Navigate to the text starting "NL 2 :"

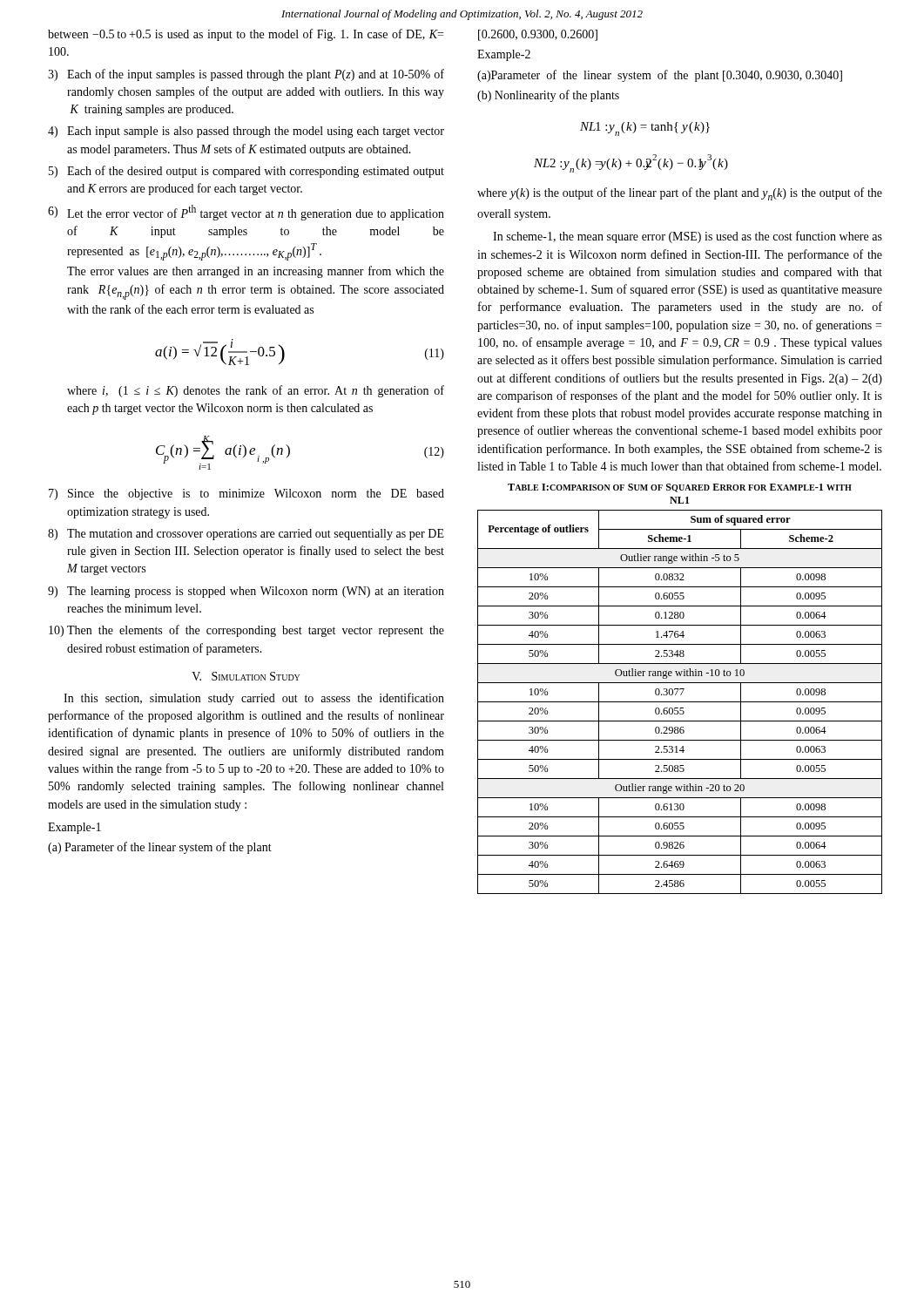point(680,162)
